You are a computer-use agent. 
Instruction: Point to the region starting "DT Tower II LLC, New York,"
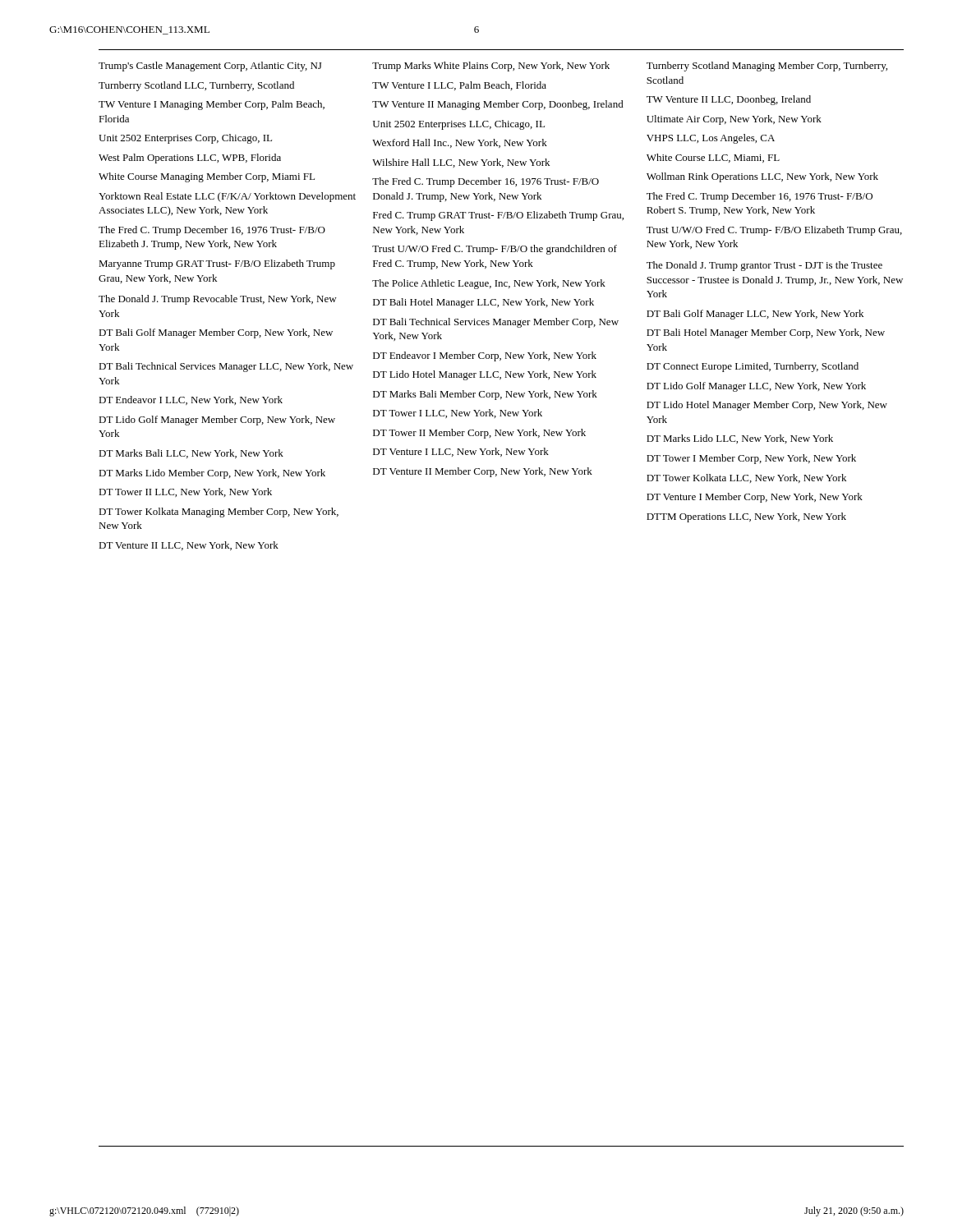click(x=185, y=492)
